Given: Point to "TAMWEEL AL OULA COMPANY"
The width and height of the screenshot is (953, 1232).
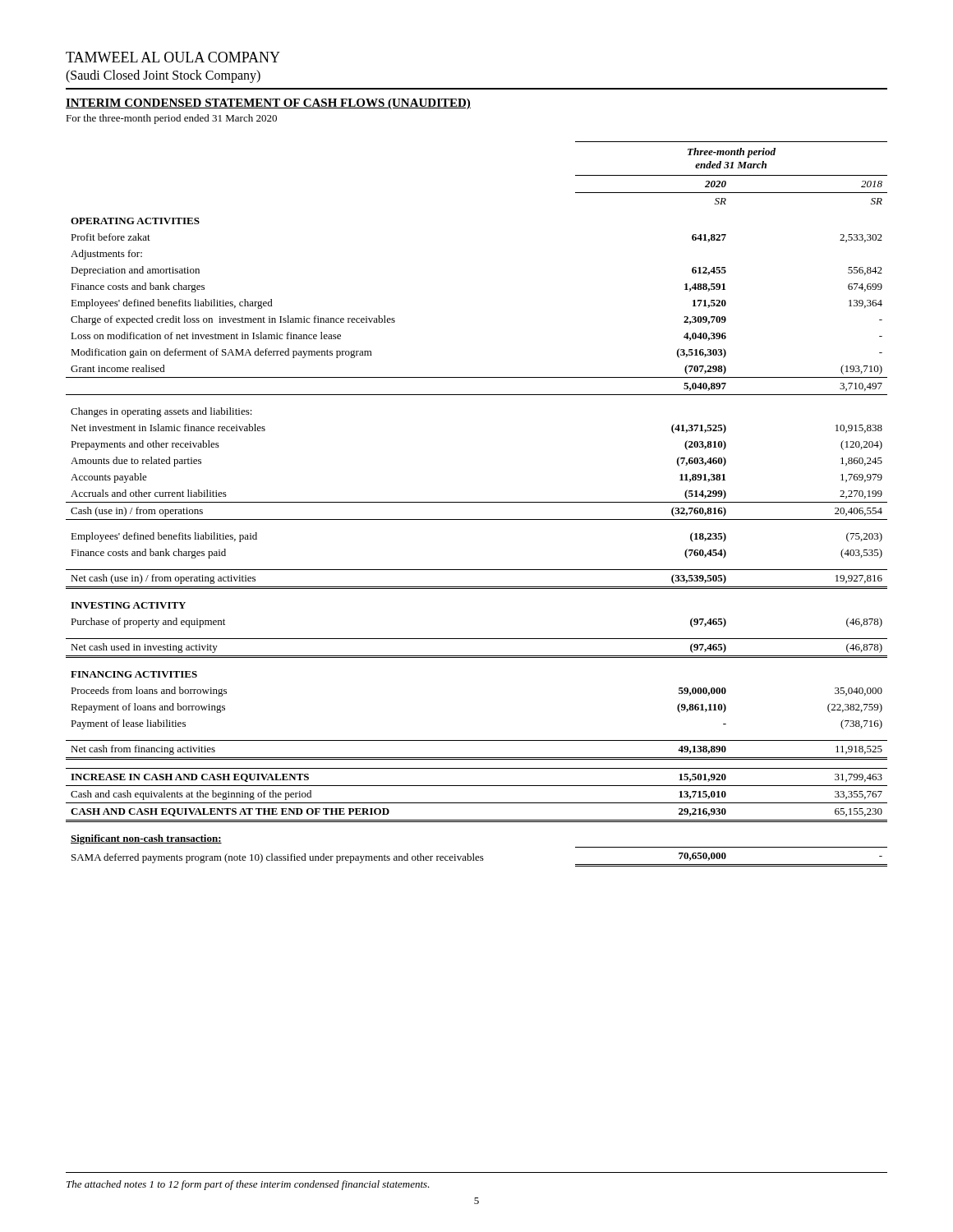Looking at the screenshot, I should 173,57.
